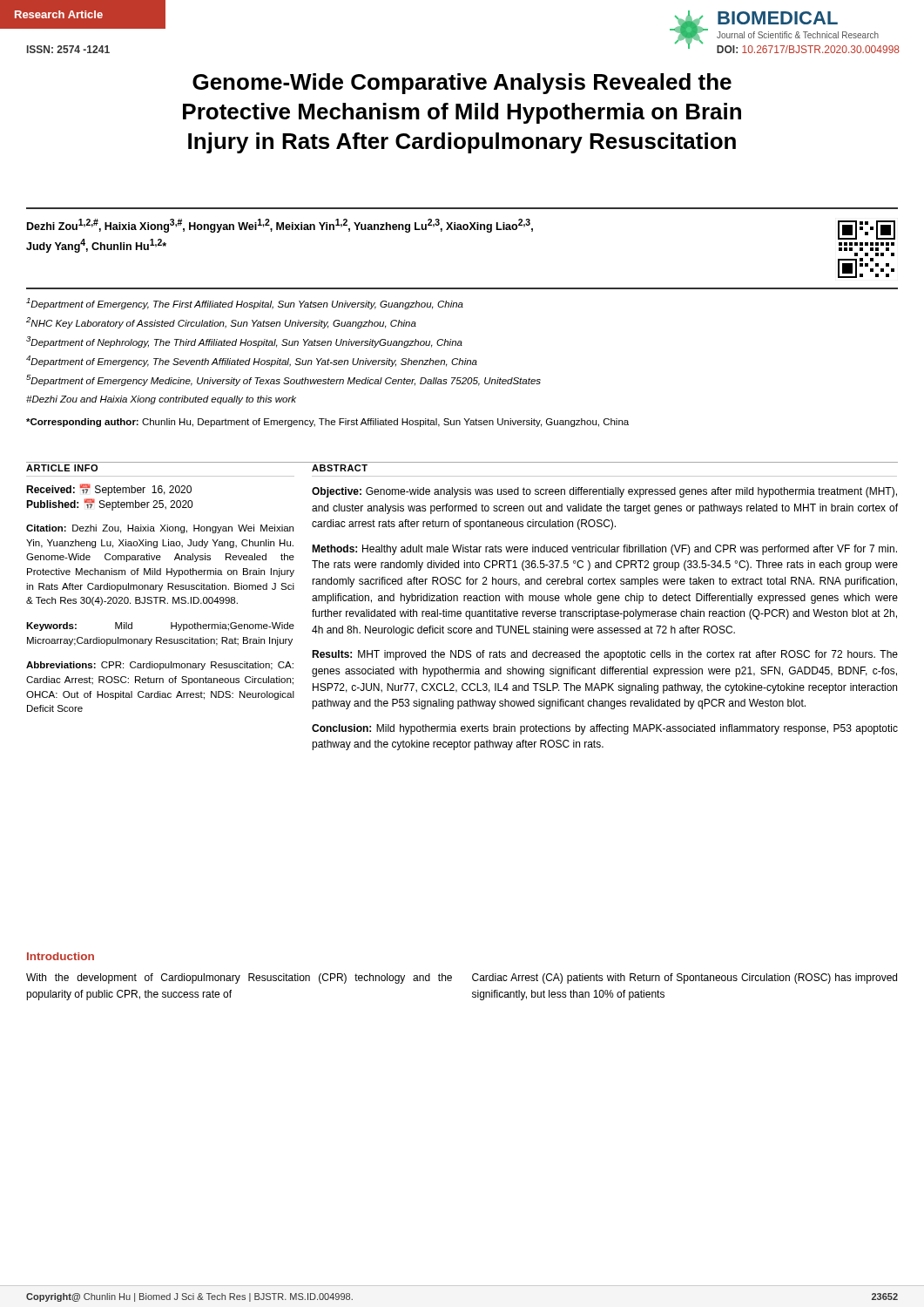Viewport: 924px width, 1307px height.
Task: Find the text block that reads "Objective: Genome-wide analysis was"
Action: point(605,508)
